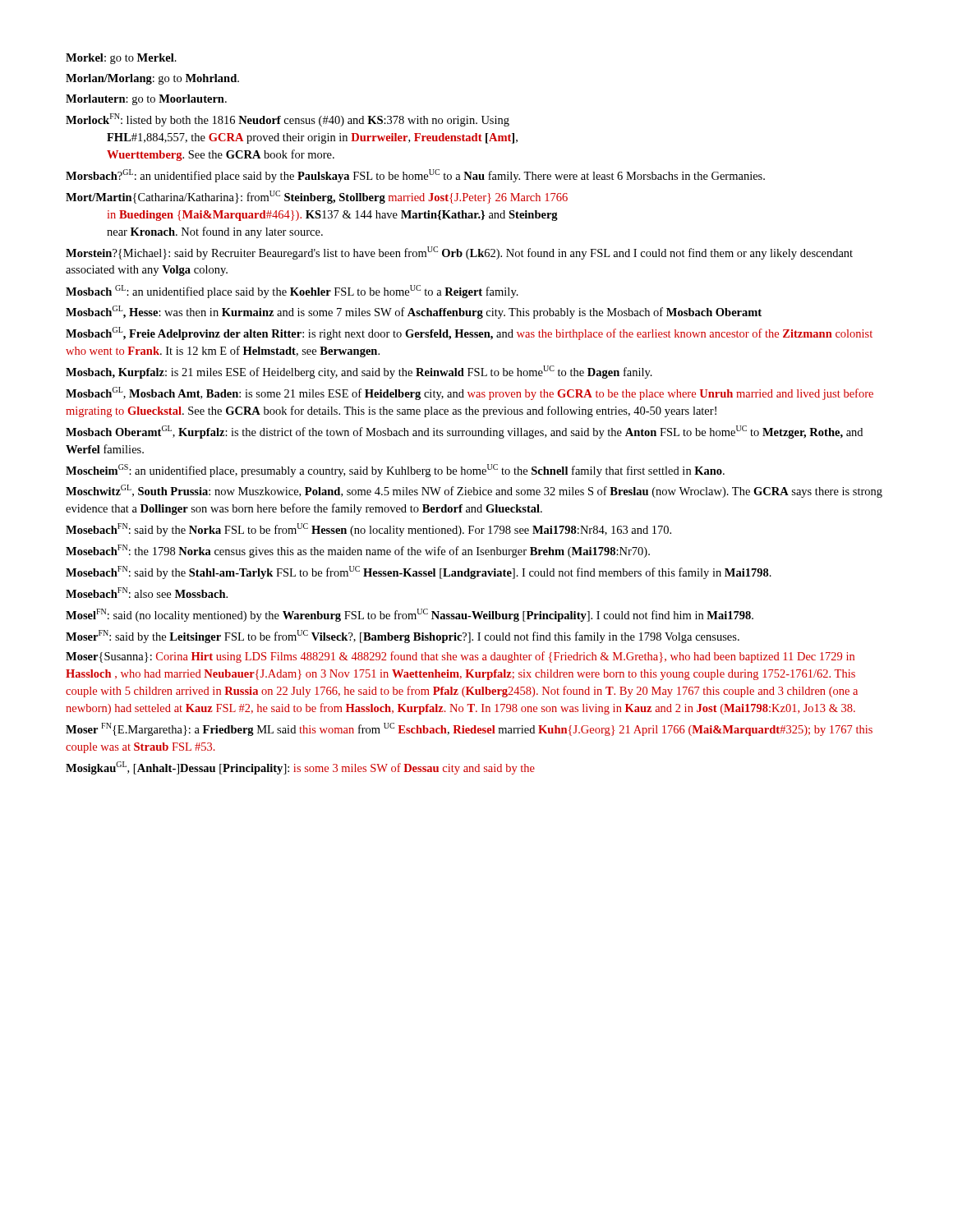This screenshot has width=953, height=1232.
Task: Select the region starting "MosebachFN: also see Mossbach."
Action: tap(147, 593)
